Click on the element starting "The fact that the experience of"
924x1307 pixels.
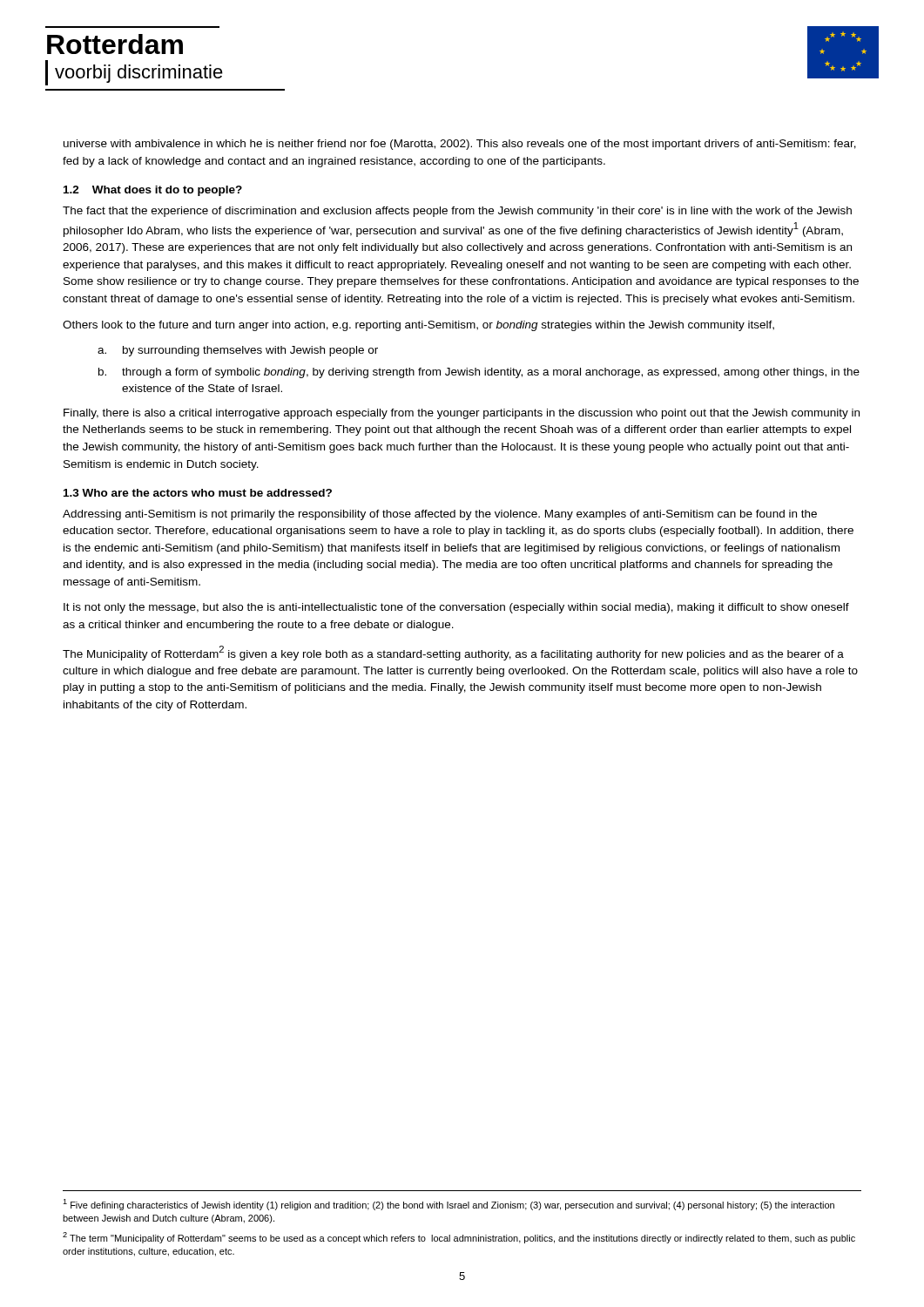click(462, 255)
